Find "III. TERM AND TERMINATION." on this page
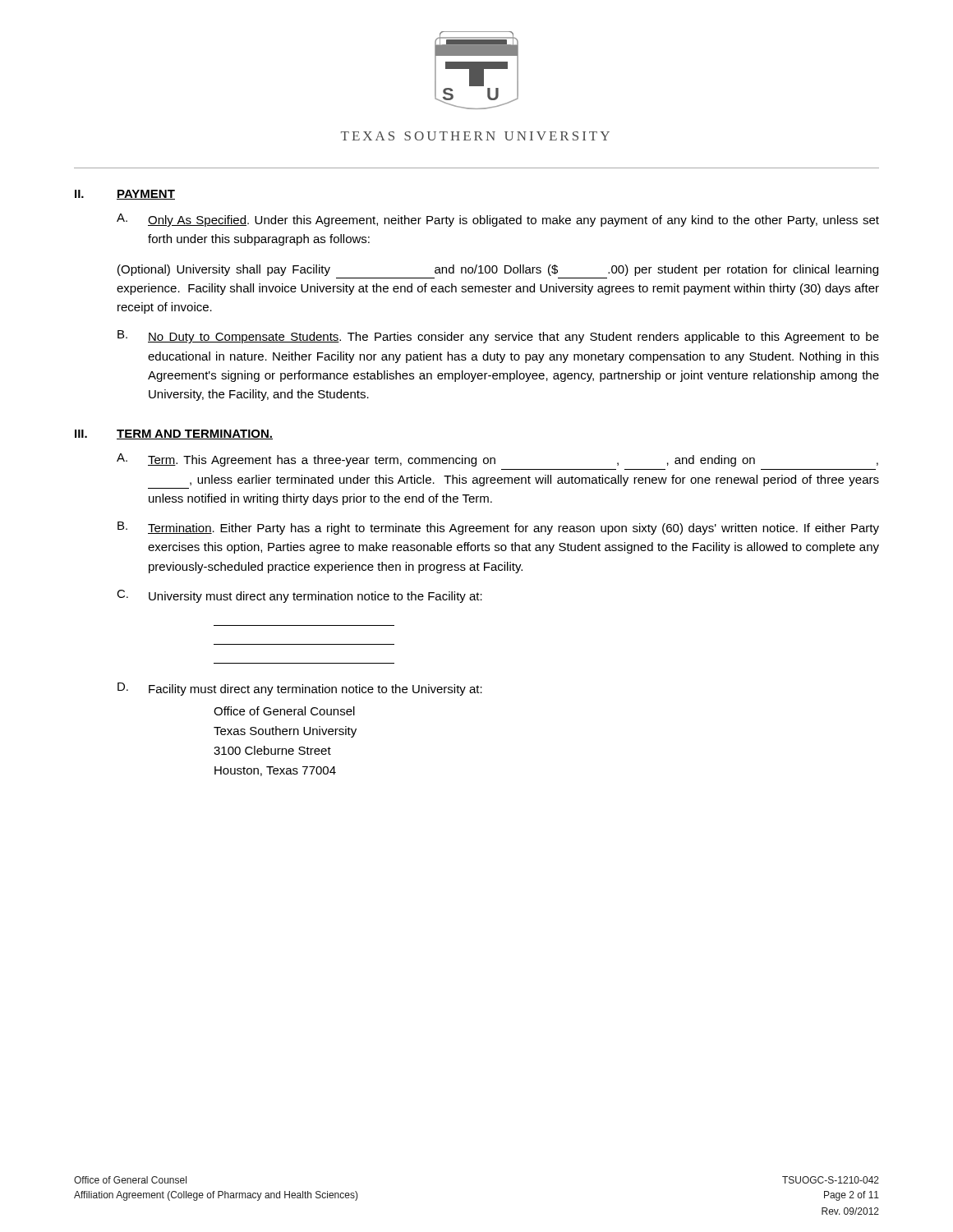The width and height of the screenshot is (953, 1232). coord(173,433)
